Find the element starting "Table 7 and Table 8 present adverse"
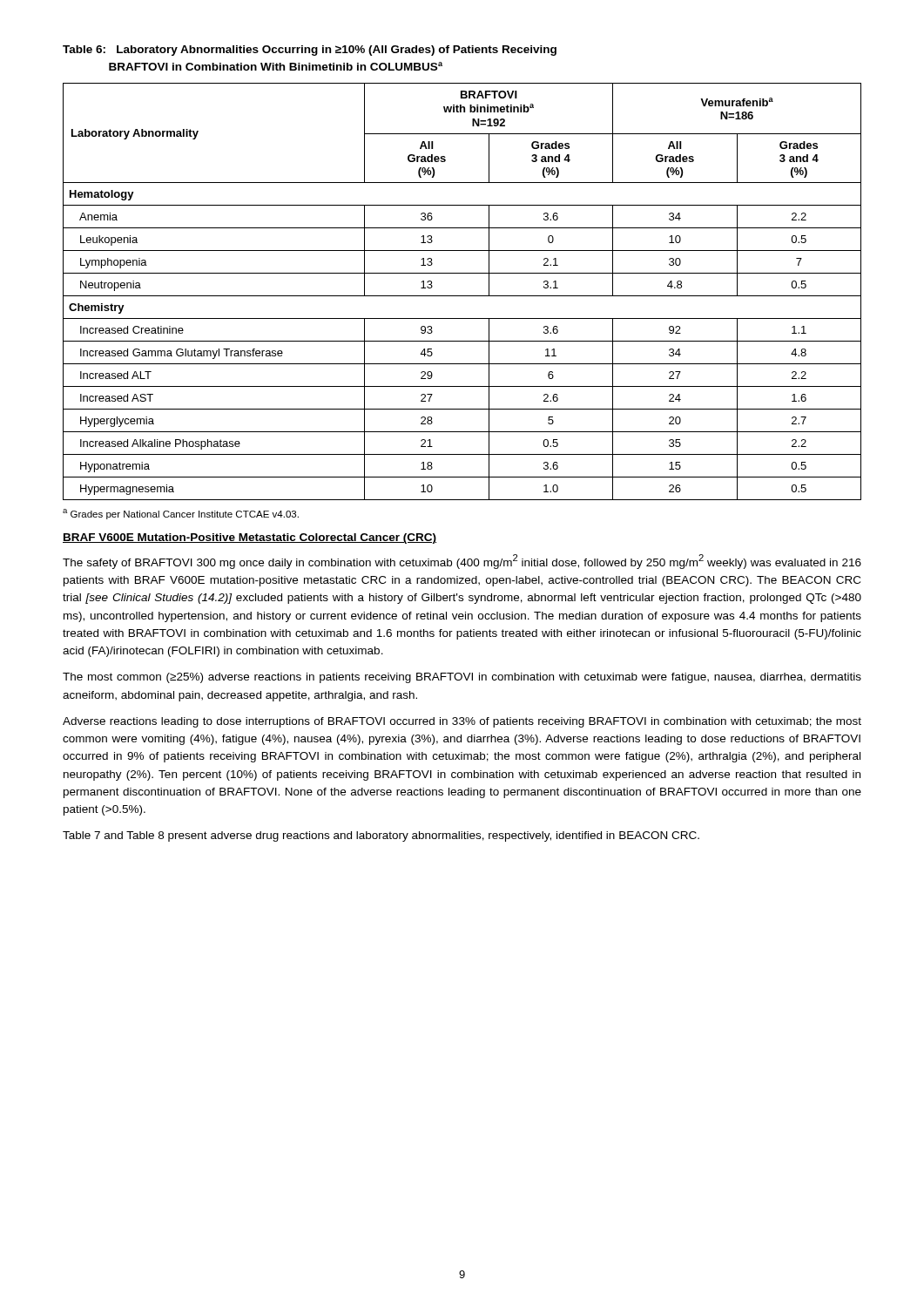 (381, 836)
